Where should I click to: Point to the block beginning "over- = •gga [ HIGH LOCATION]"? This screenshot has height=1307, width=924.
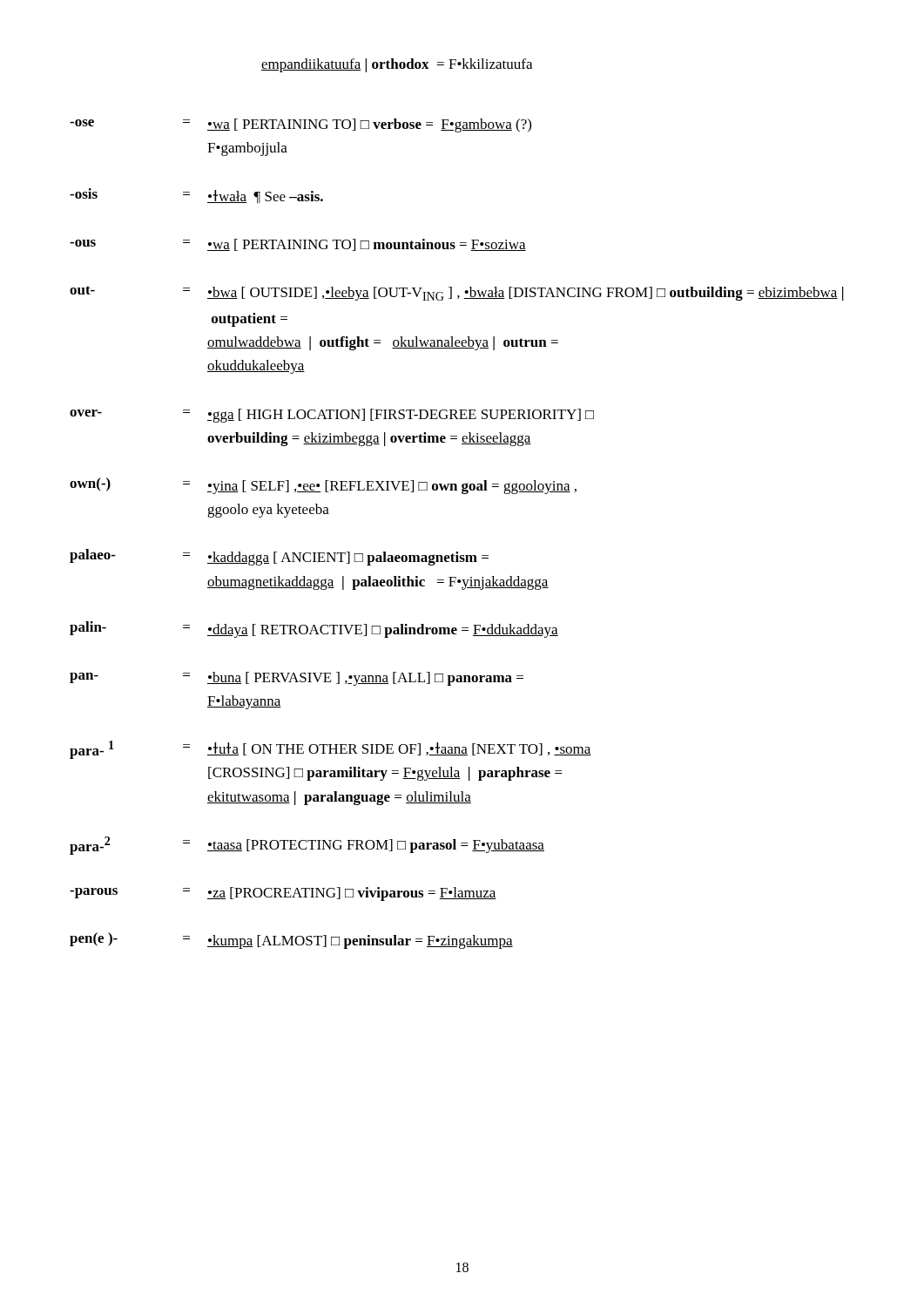(x=462, y=426)
